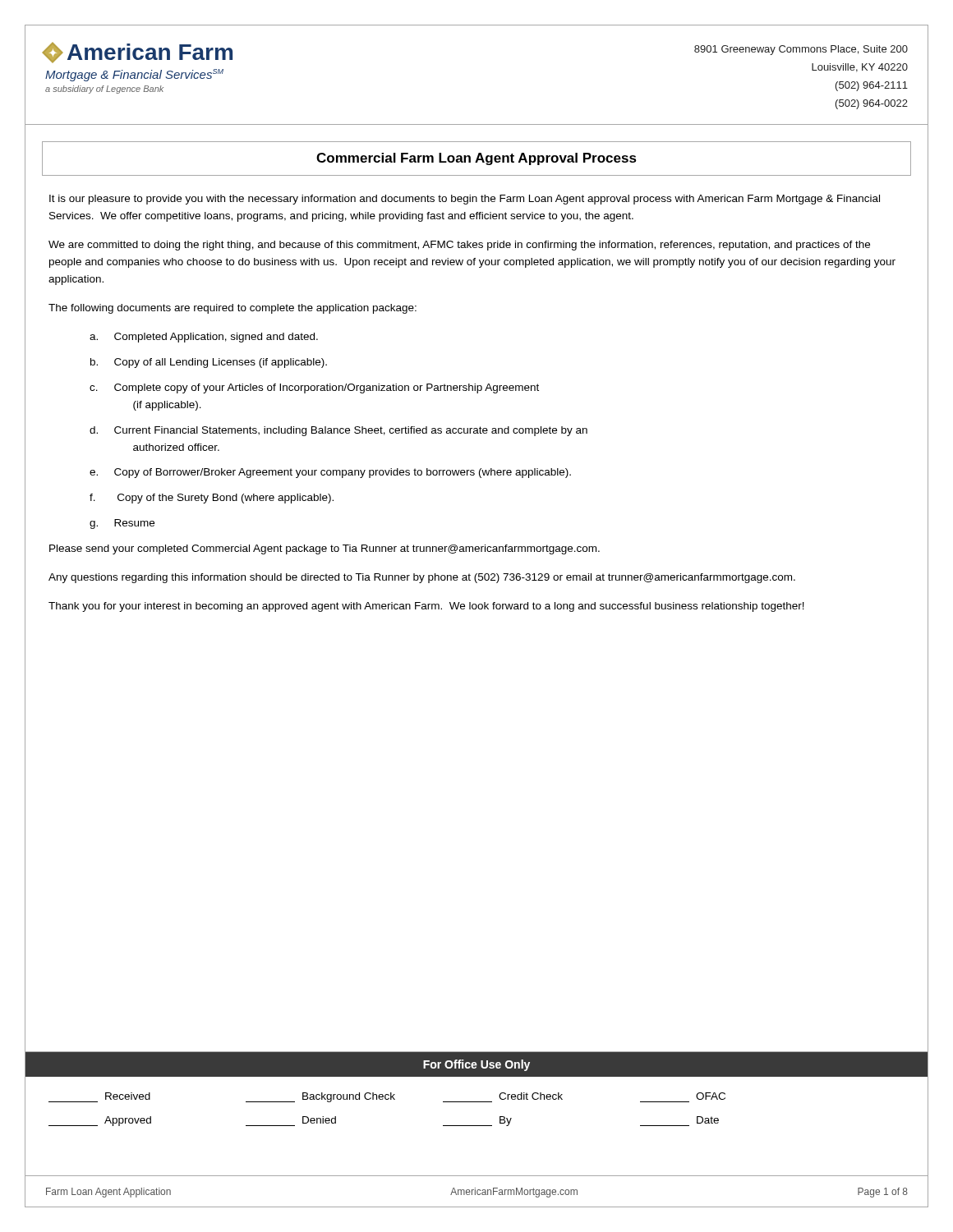Locate the text block that says "Thank you for your interest in"
The image size is (953, 1232).
click(x=427, y=606)
